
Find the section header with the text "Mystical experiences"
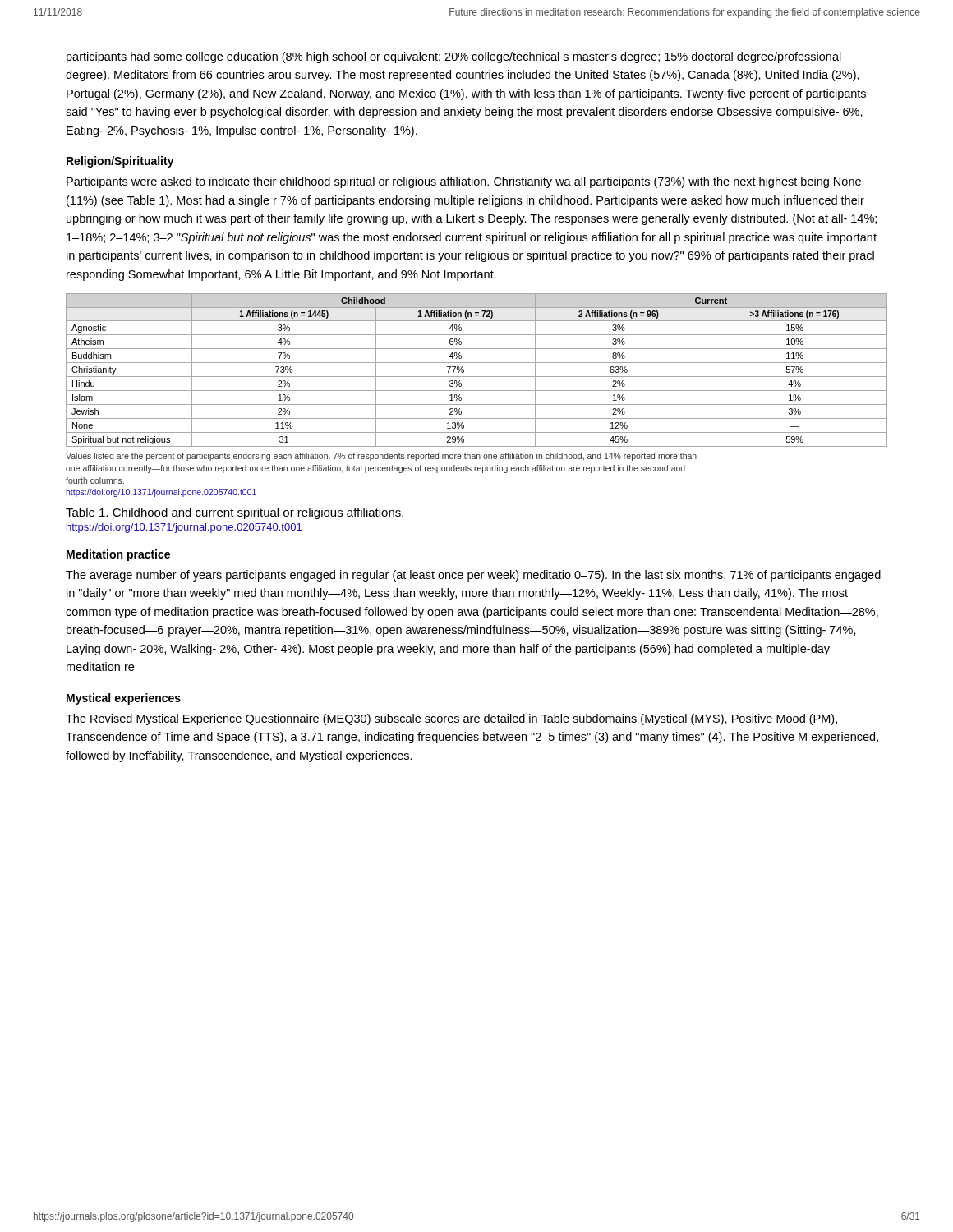[123, 698]
